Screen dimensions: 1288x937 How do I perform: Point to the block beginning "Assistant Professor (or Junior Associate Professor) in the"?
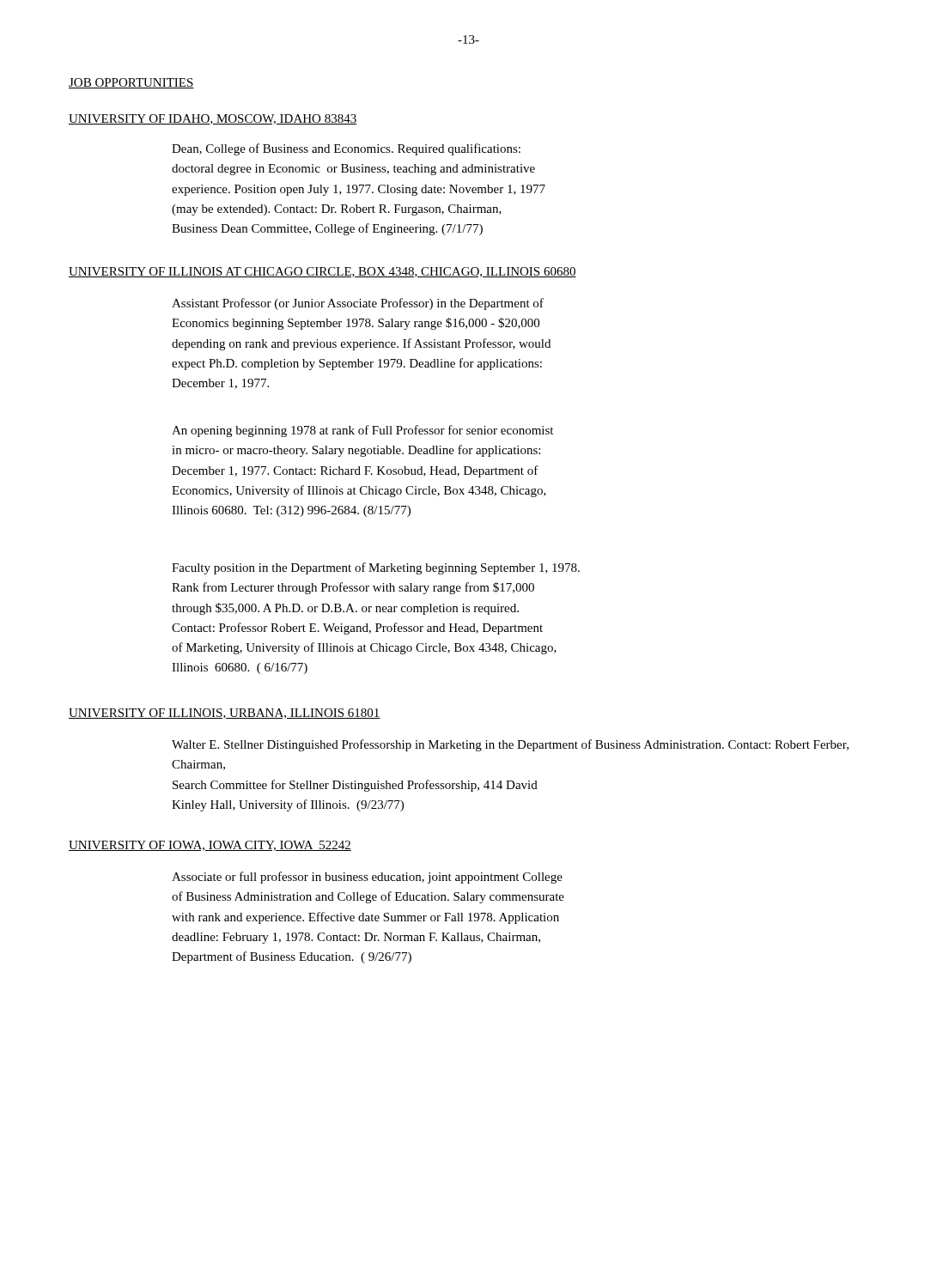click(361, 343)
